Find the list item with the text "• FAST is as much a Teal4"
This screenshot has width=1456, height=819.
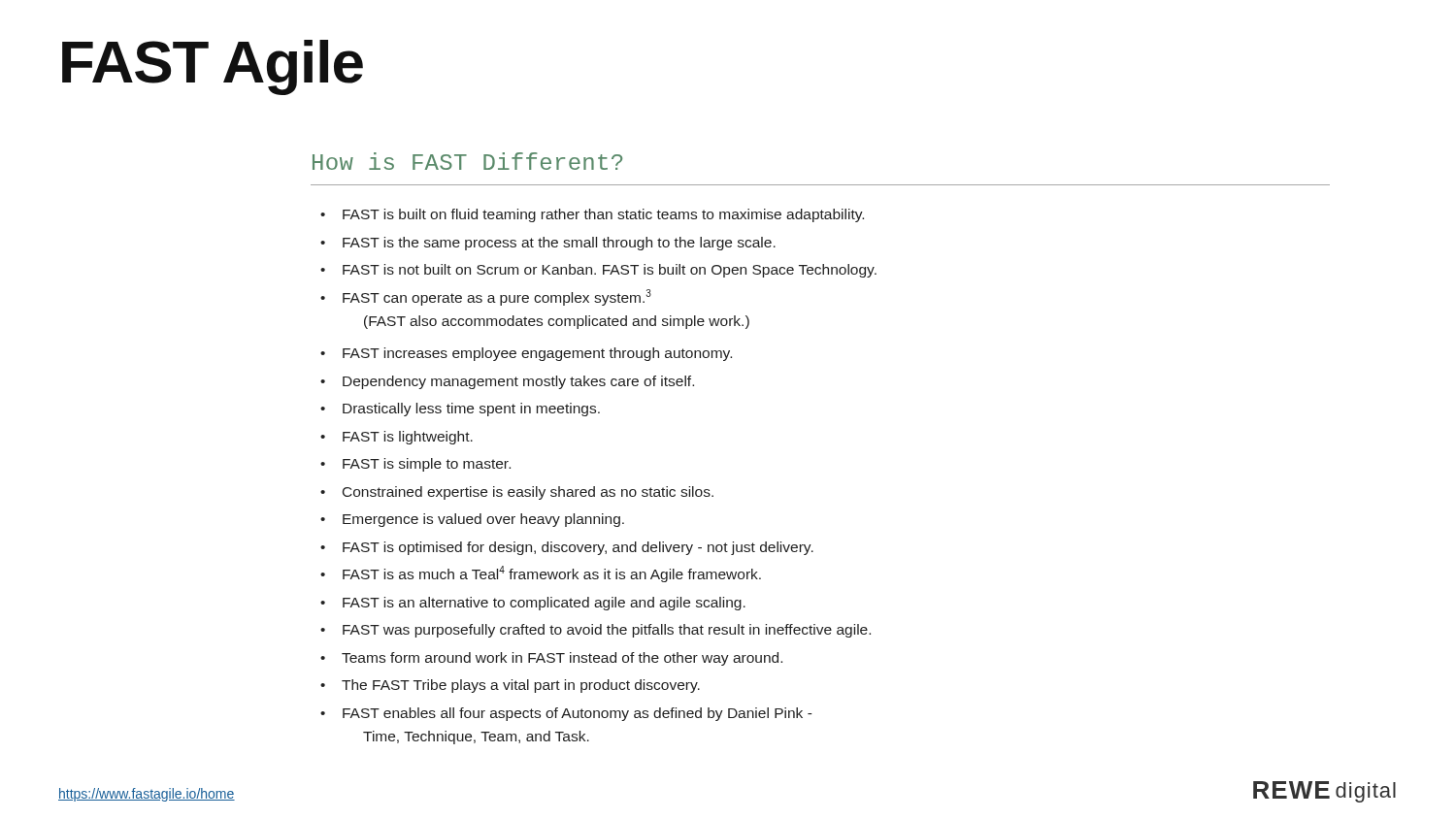point(541,574)
